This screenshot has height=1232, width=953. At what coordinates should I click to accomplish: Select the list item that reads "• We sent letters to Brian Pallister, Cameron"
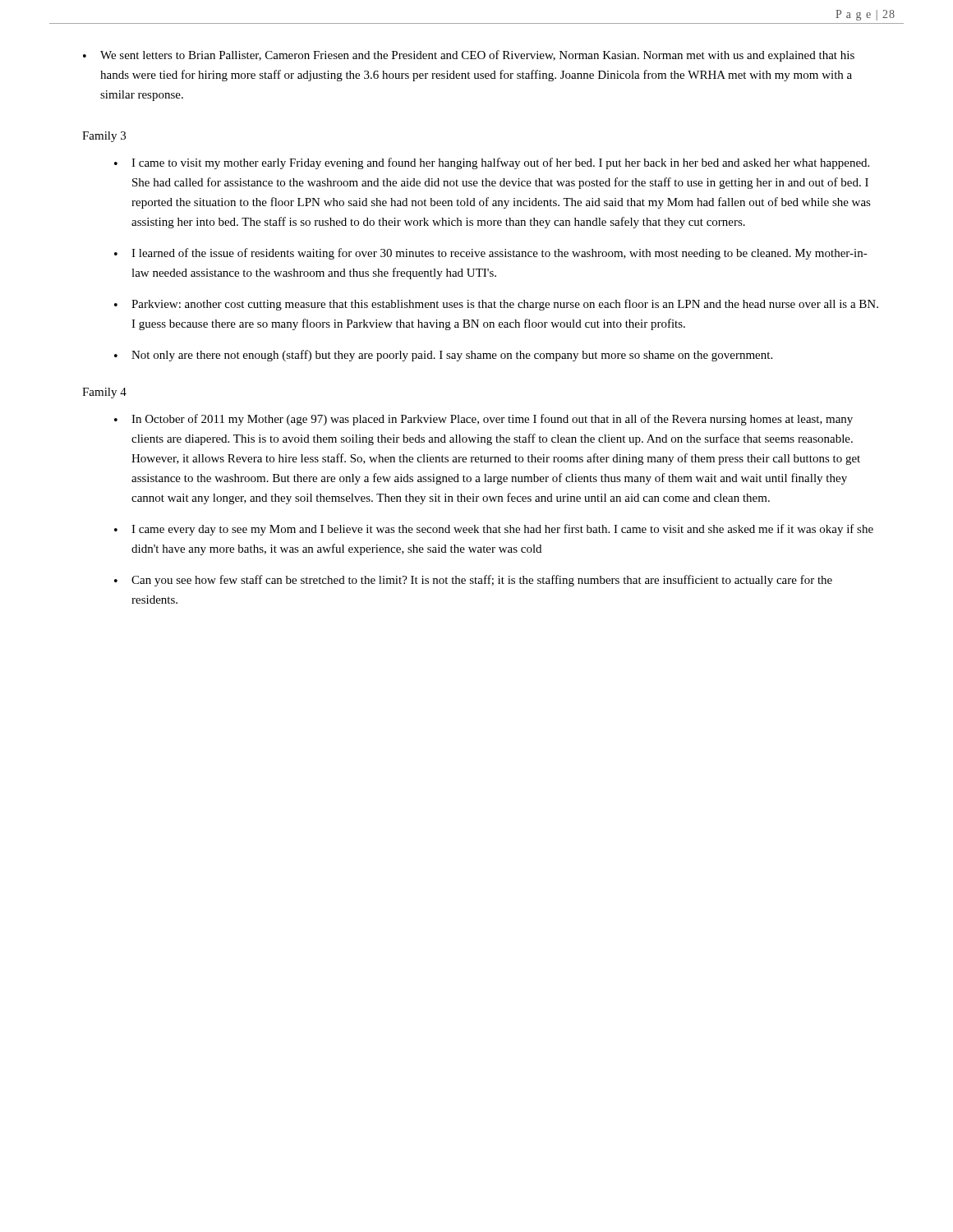point(481,75)
